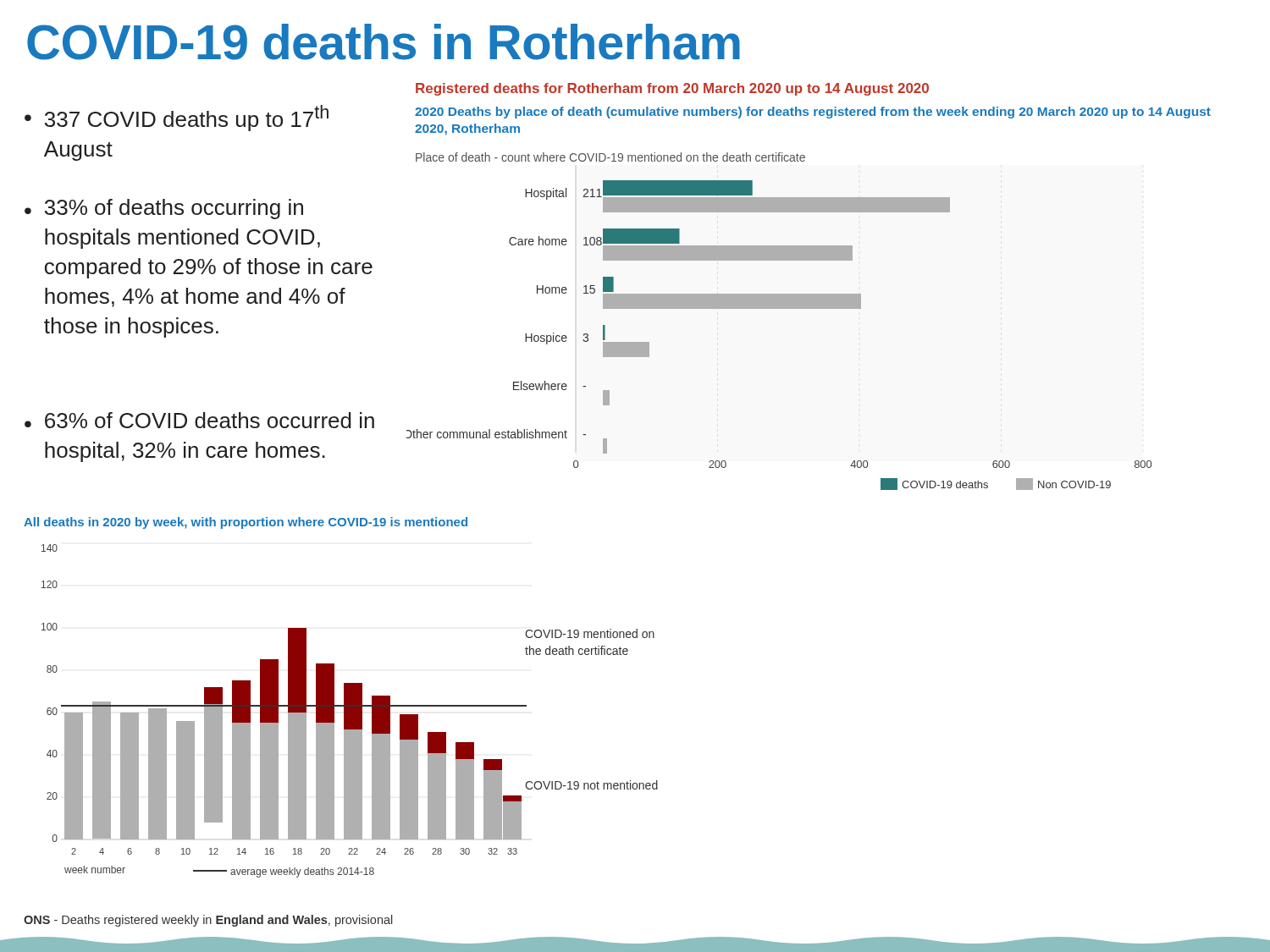The image size is (1270, 952).
Task: Locate the text "• 337 COVID deaths up to 17th August"
Action: click(210, 132)
